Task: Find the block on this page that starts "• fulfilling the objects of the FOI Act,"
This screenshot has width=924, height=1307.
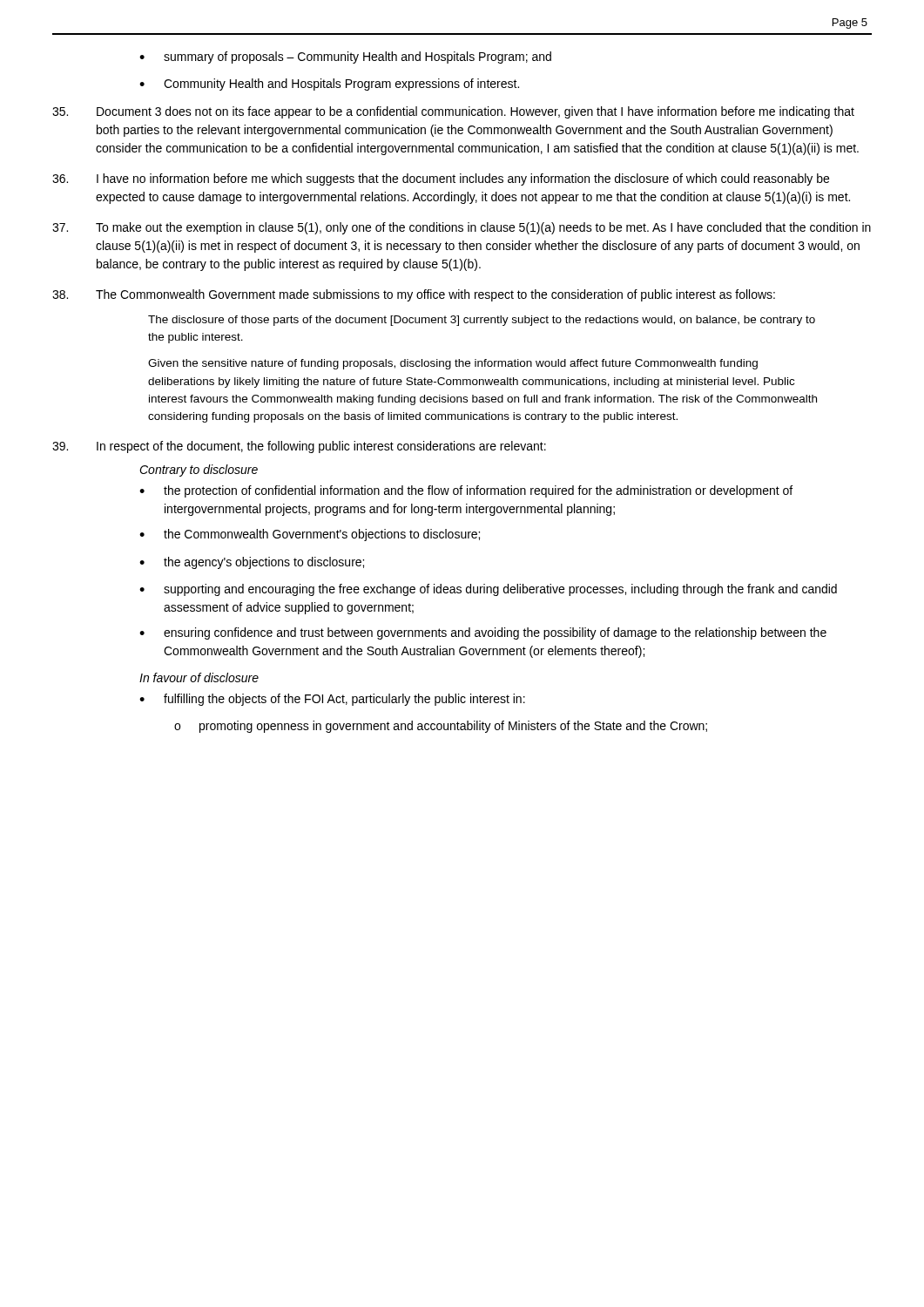Action: click(x=506, y=700)
